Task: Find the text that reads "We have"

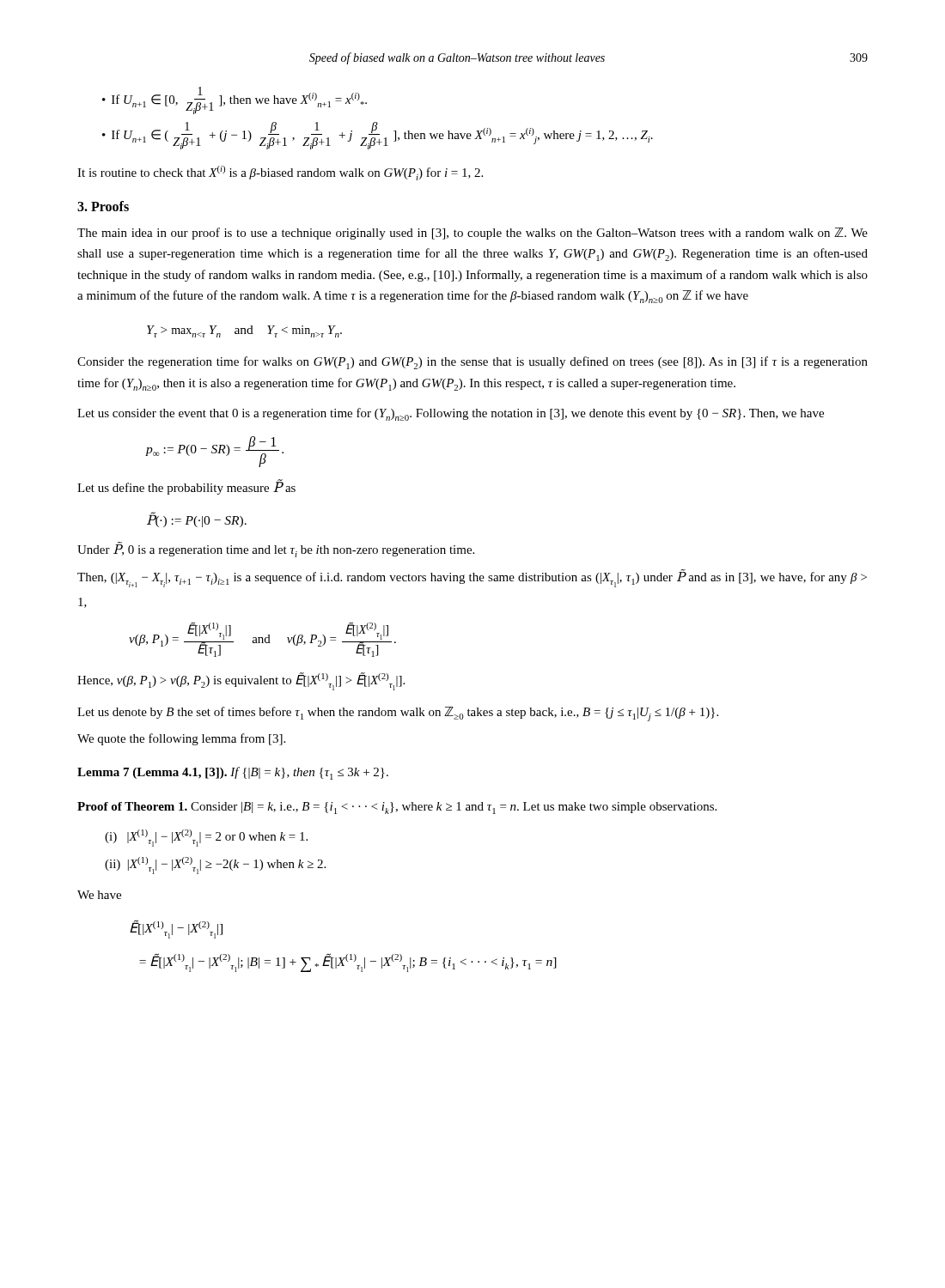Action: [x=100, y=895]
